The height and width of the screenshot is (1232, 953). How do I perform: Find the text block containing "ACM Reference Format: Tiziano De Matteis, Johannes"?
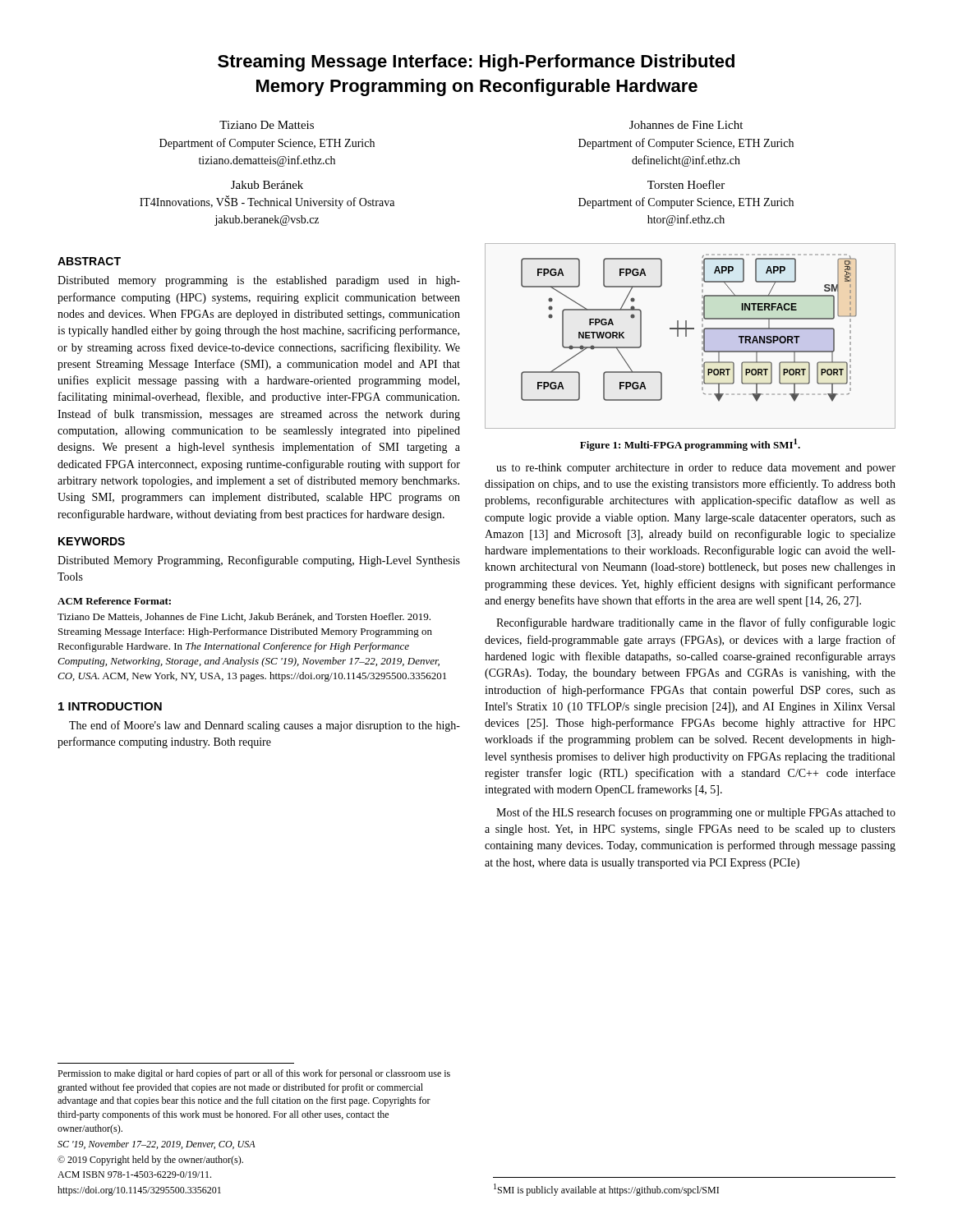tap(252, 638)
